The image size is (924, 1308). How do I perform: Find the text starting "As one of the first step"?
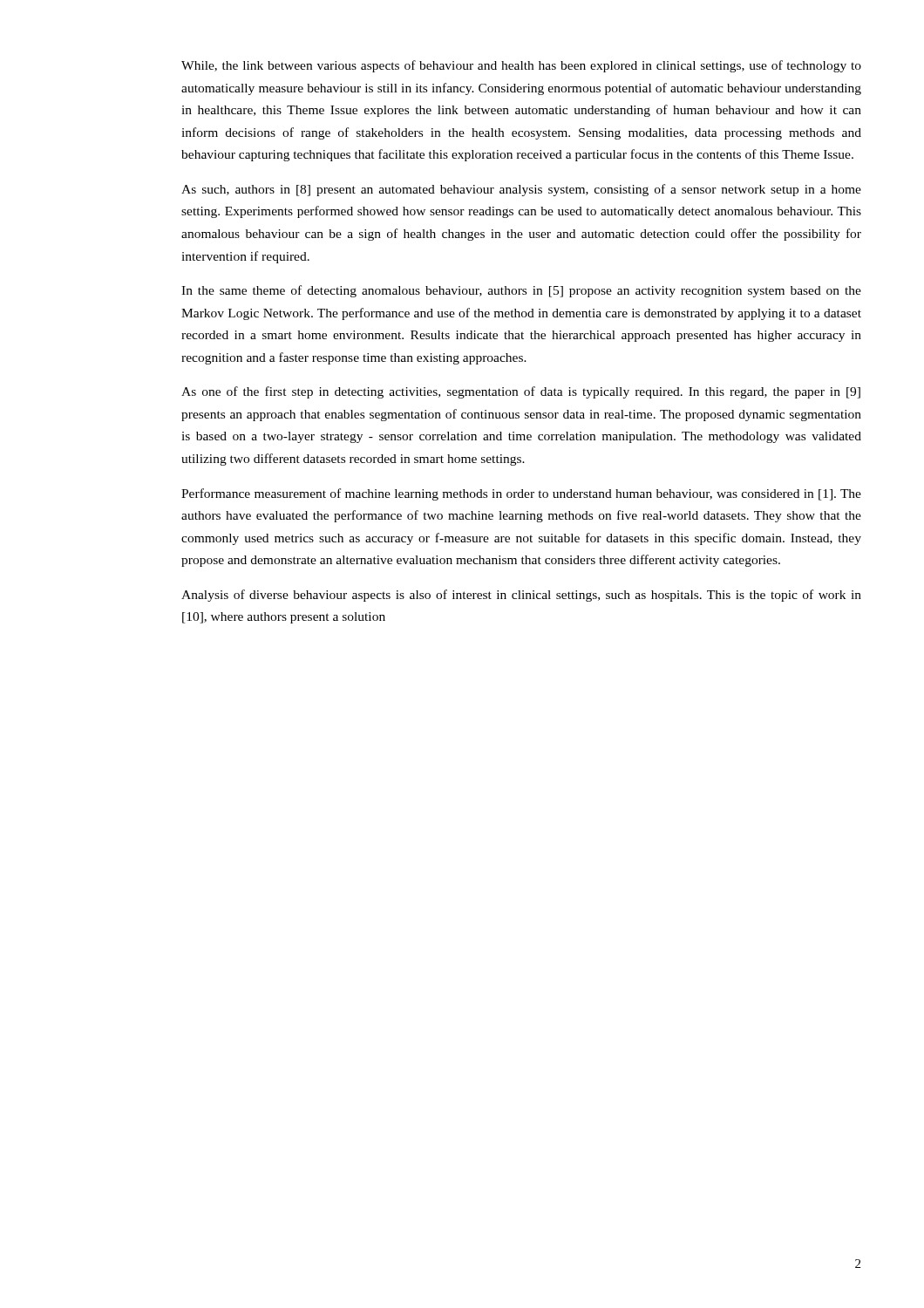click(521, 425)
